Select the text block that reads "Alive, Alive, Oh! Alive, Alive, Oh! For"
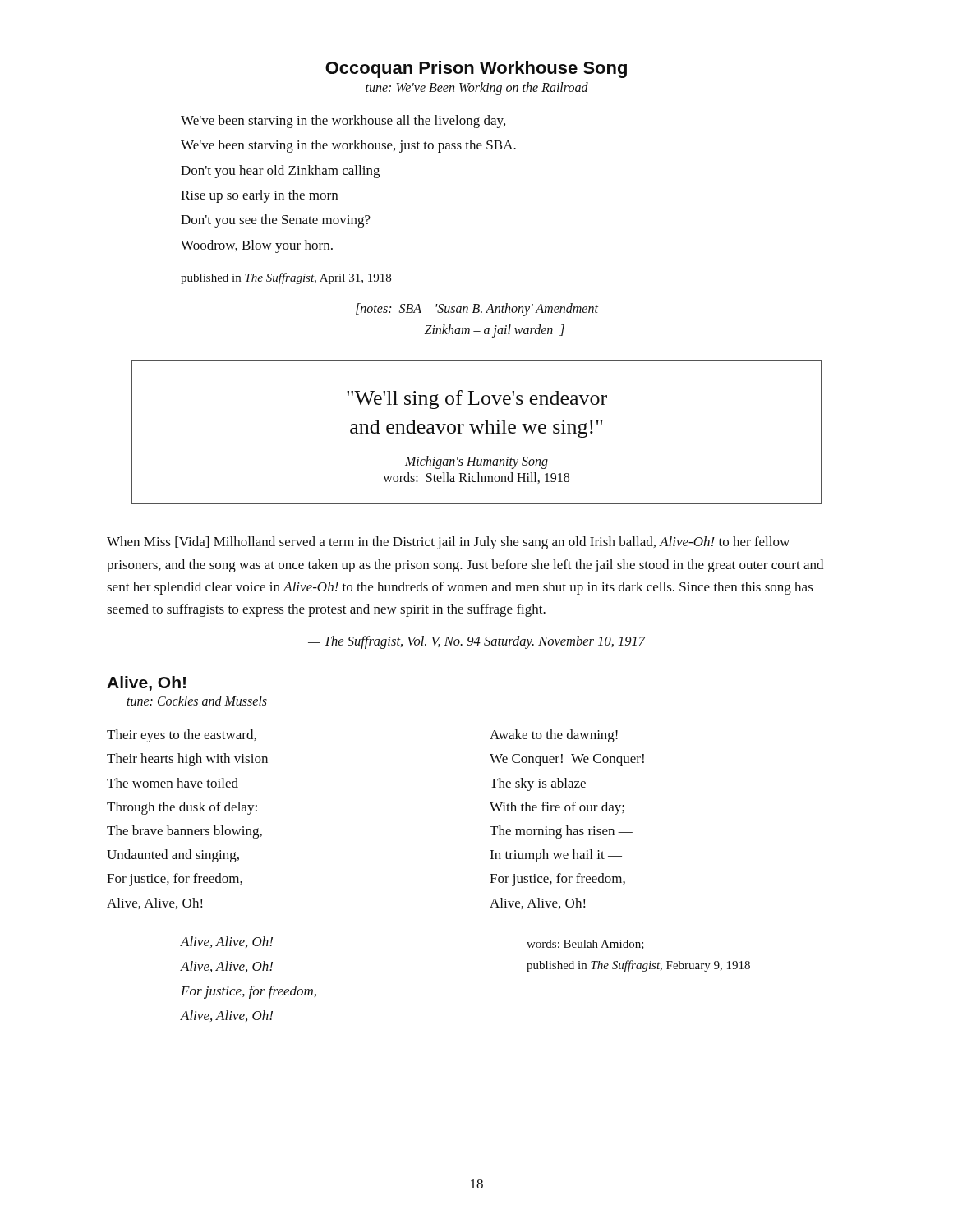Screen dimensions: 1232x953 (x=227, y=942)
